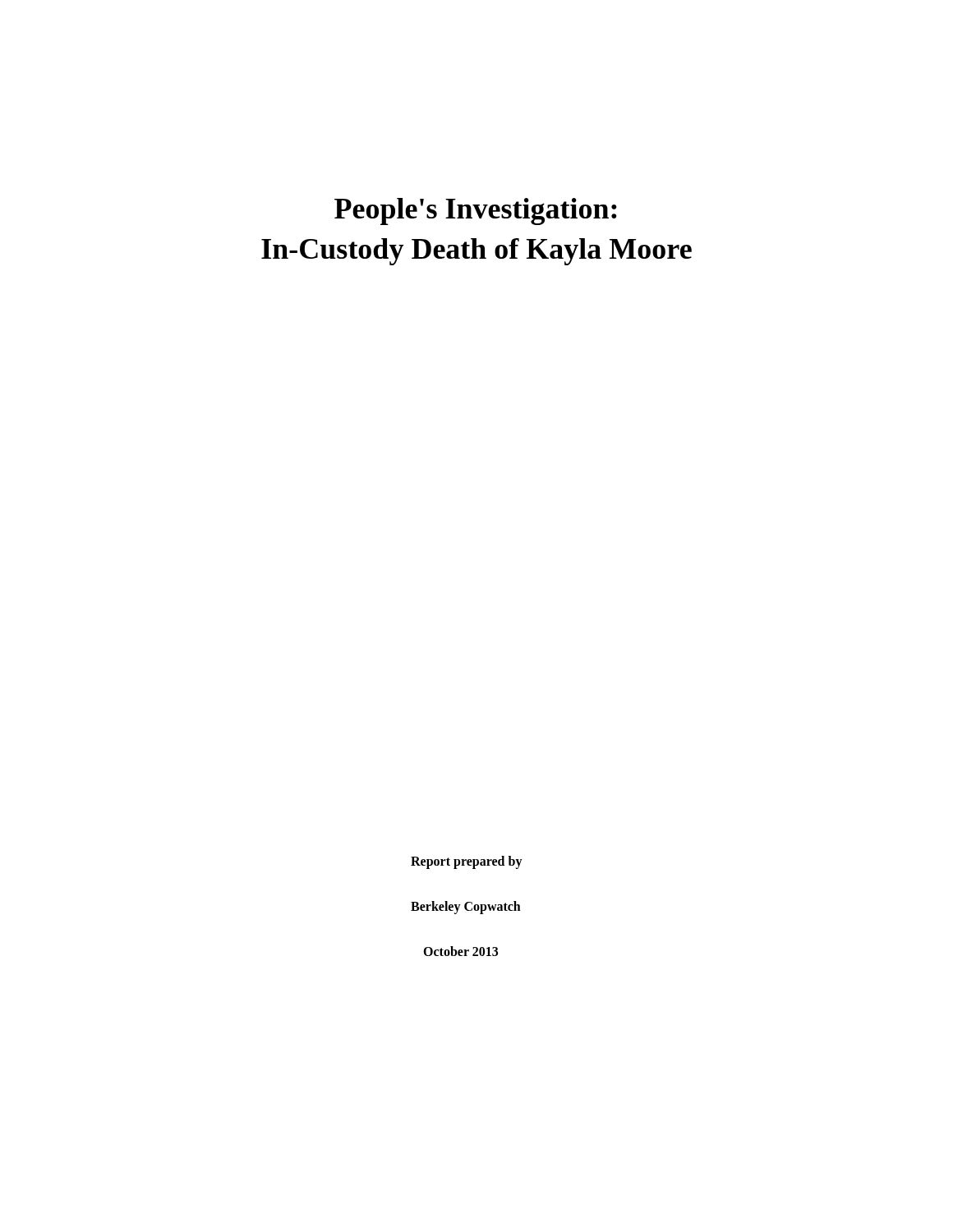
Task: Select the text starting "People's Investigation:In-Custody Death of Kayla Moore"
Action: point(476,229)
